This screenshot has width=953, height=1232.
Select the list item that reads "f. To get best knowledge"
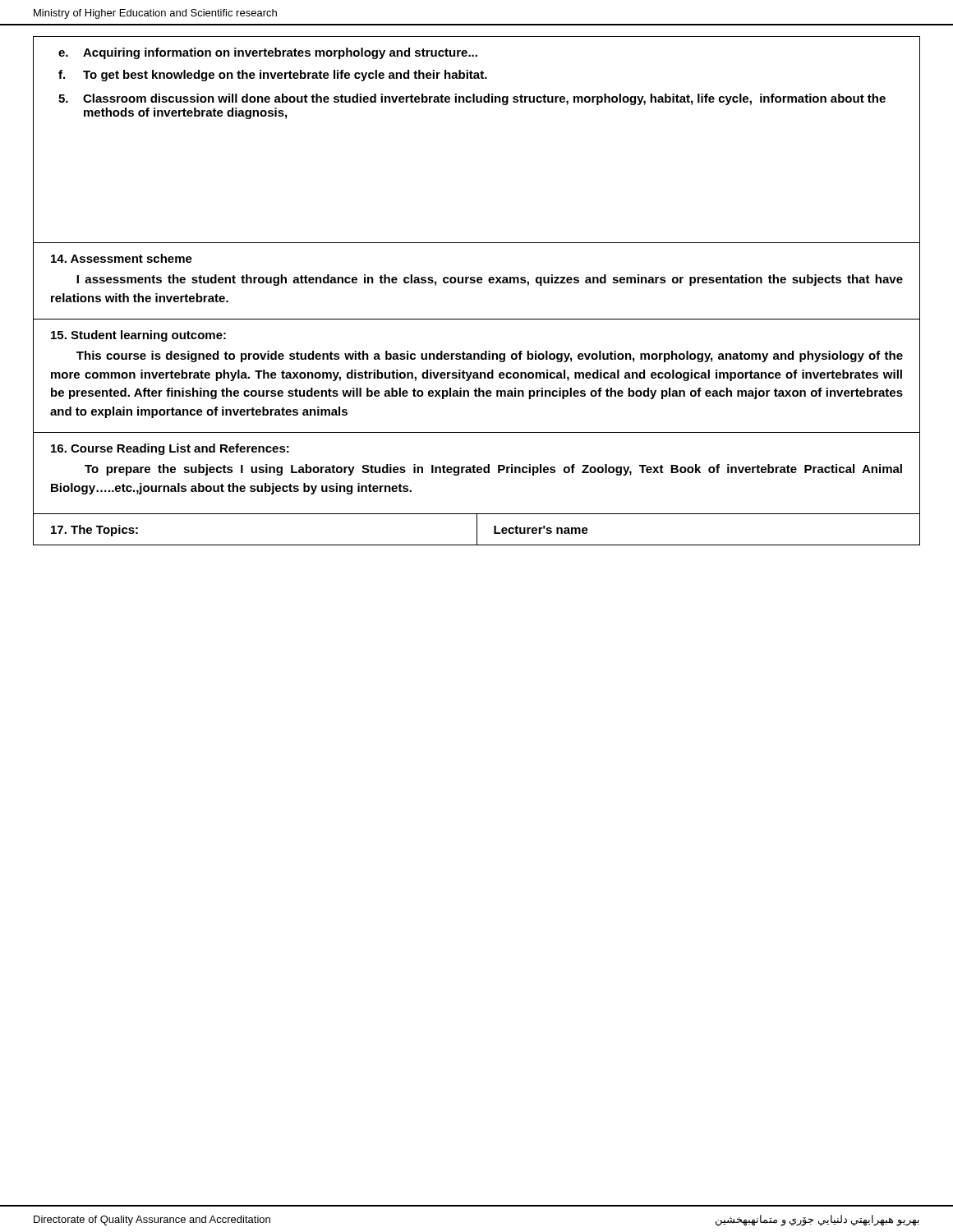[273, 74]
